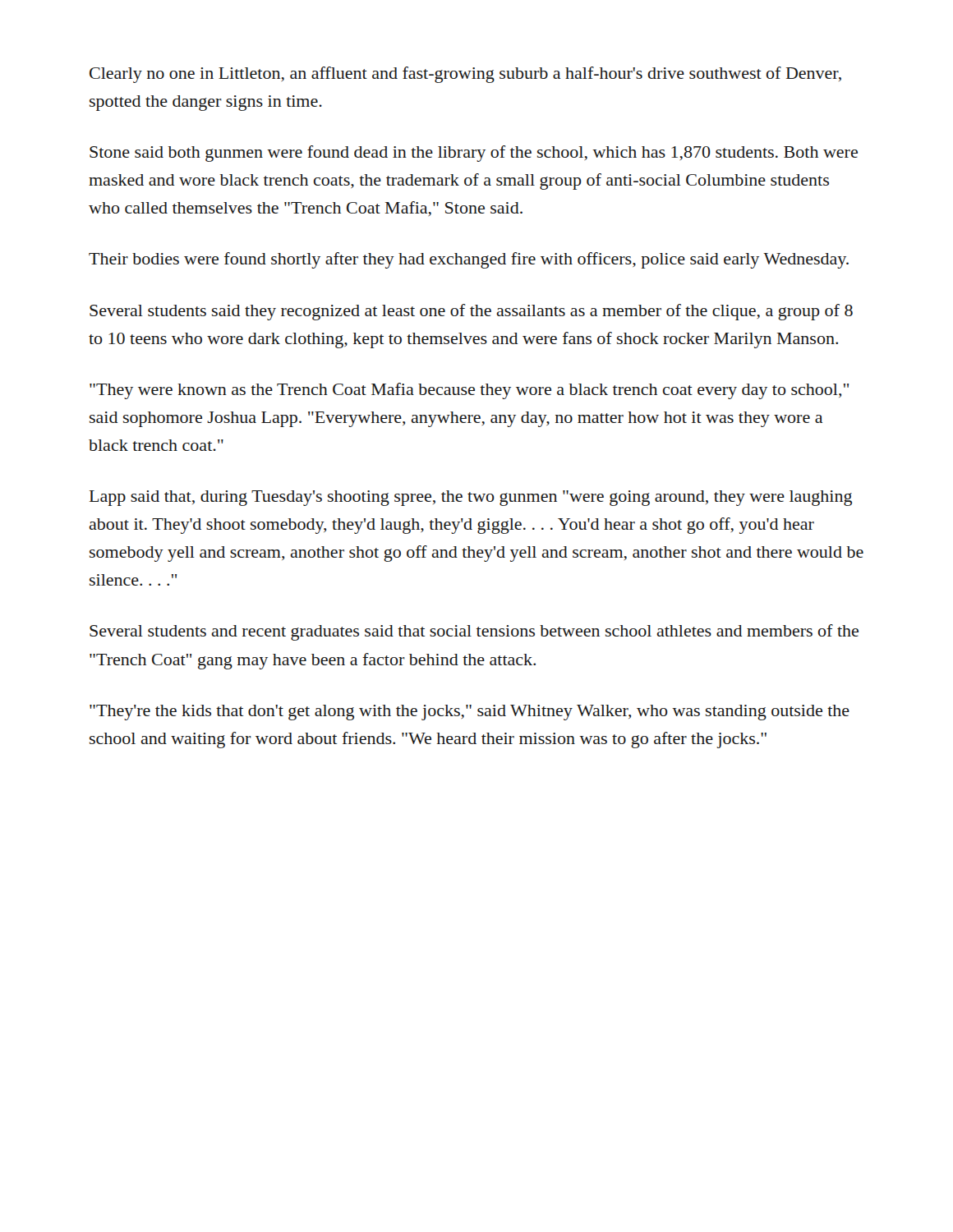Click the passage that begins "Lapp said that, during Tuesday's shooting"

click(x=476, y=538)
